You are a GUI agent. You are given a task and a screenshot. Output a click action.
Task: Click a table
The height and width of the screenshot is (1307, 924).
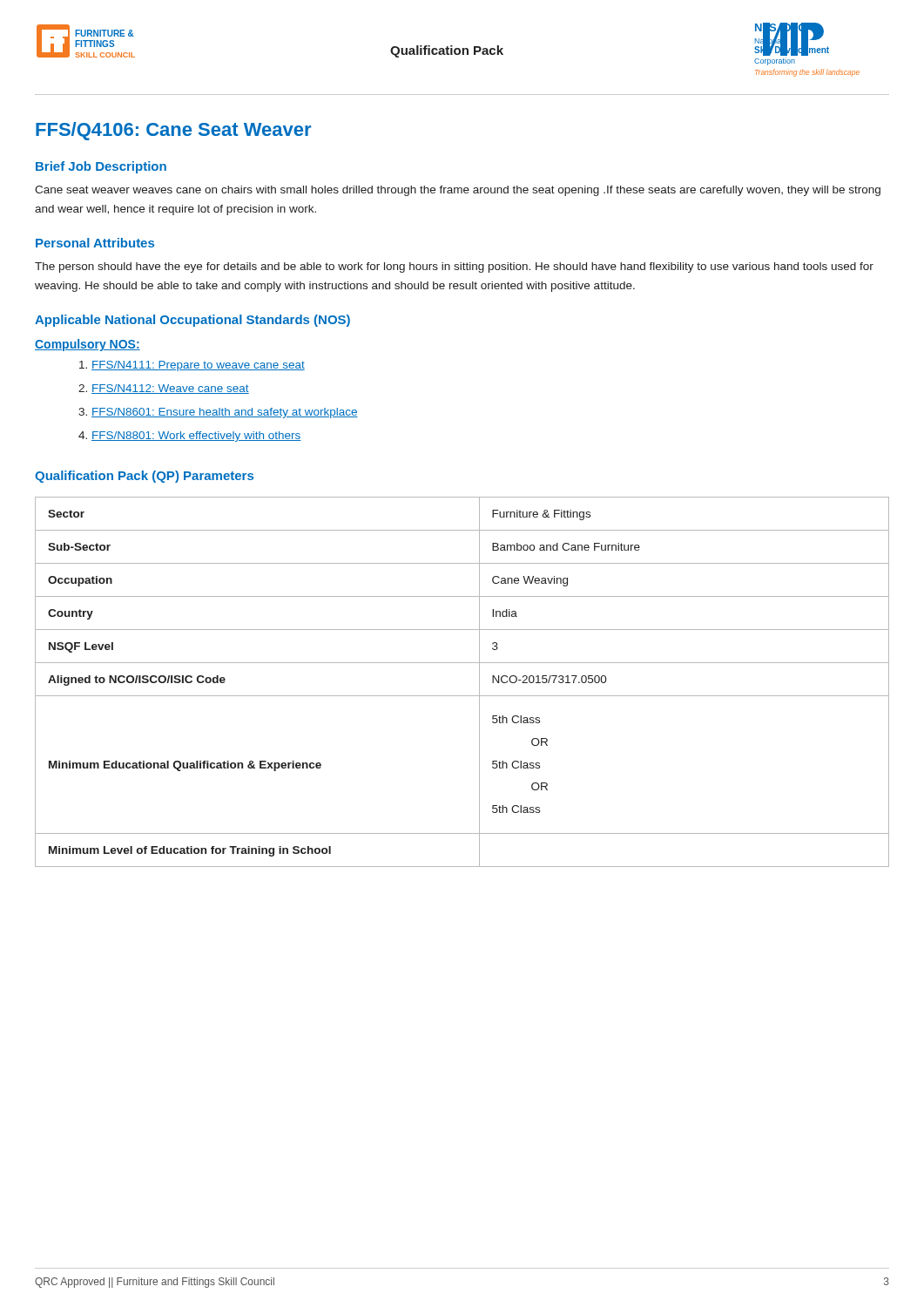coord(462,682)
